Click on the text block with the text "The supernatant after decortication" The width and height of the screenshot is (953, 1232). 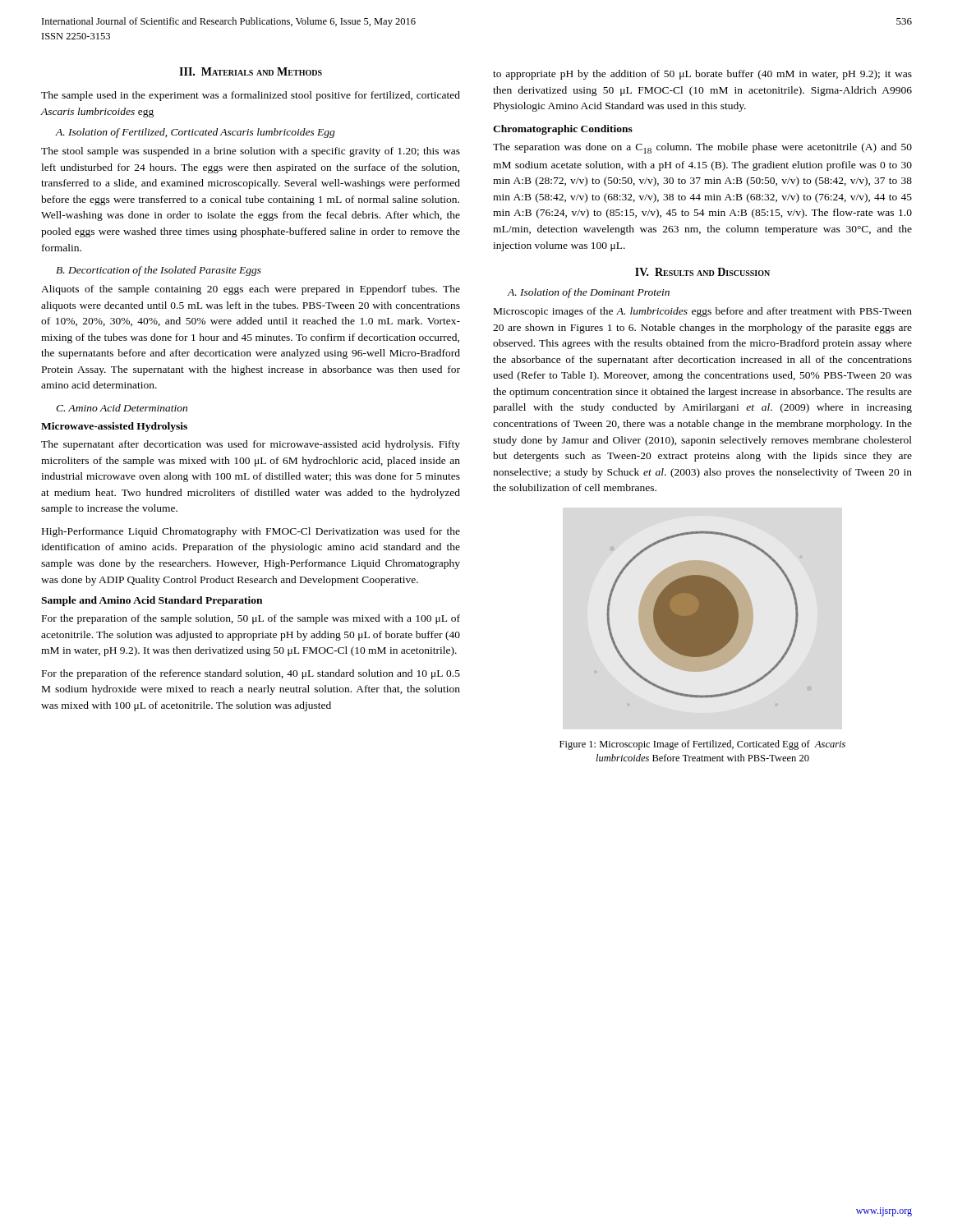click(251, 476)
